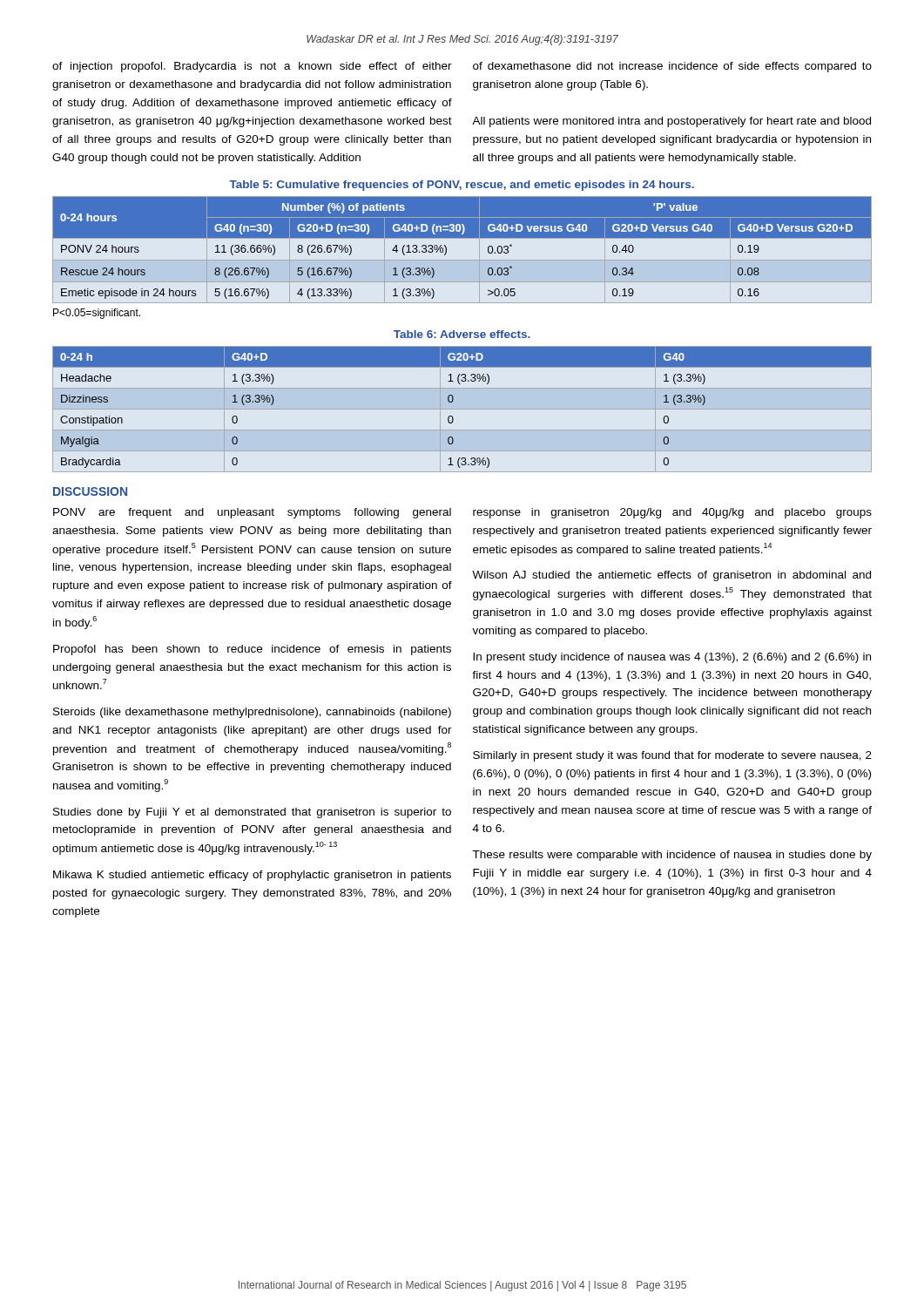924x1307 pixels.
Task: Locate the text block with the text "Mikawa K studied antiemetic efficacy of prophylactic granisetron"
Action: tap(252, 892)
